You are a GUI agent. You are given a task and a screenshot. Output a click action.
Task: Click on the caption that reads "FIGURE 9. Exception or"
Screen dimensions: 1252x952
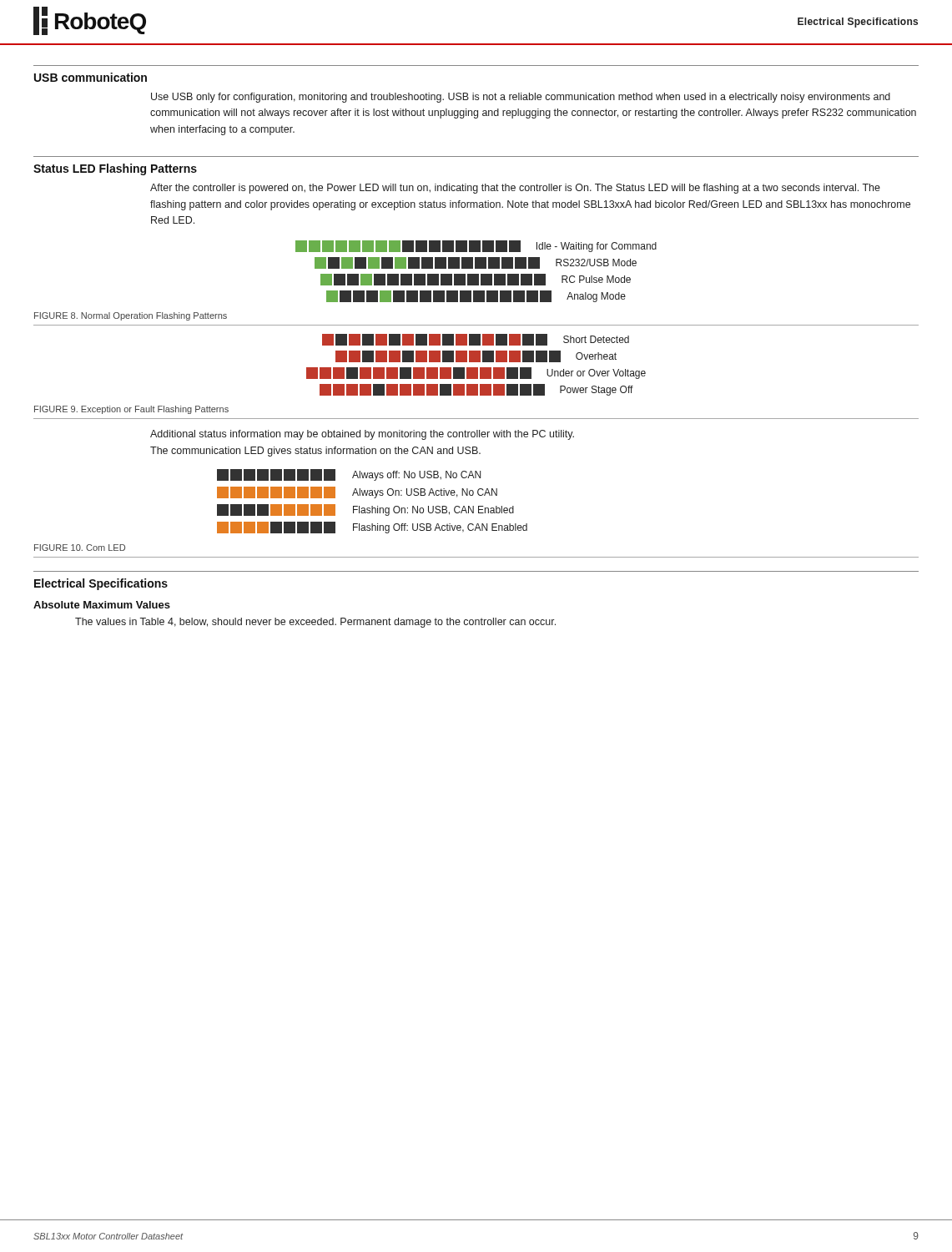pyautogui.click(x=131, y=409)
